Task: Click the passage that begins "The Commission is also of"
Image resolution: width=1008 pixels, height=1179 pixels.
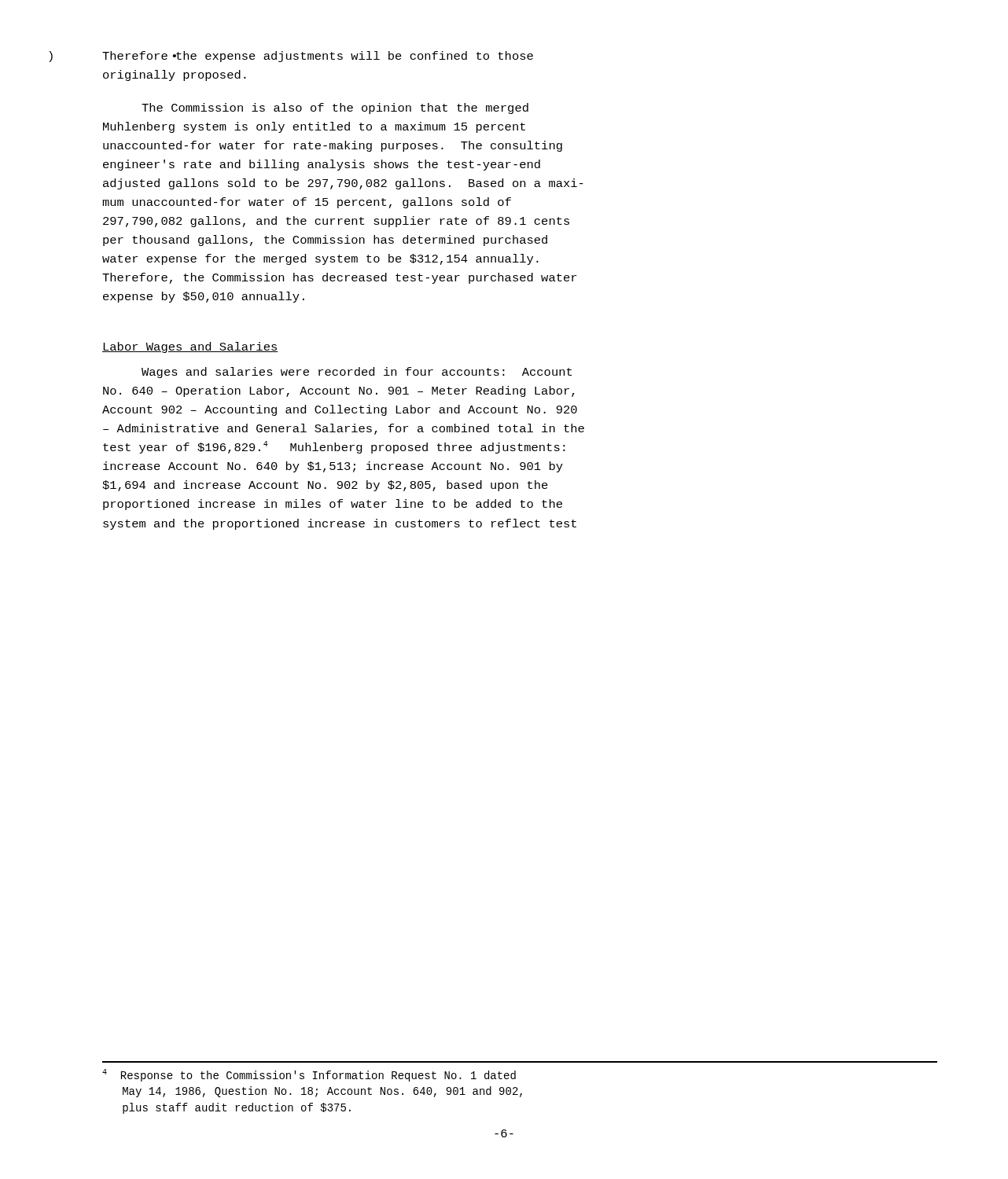Action: click(x=344, y=203)
